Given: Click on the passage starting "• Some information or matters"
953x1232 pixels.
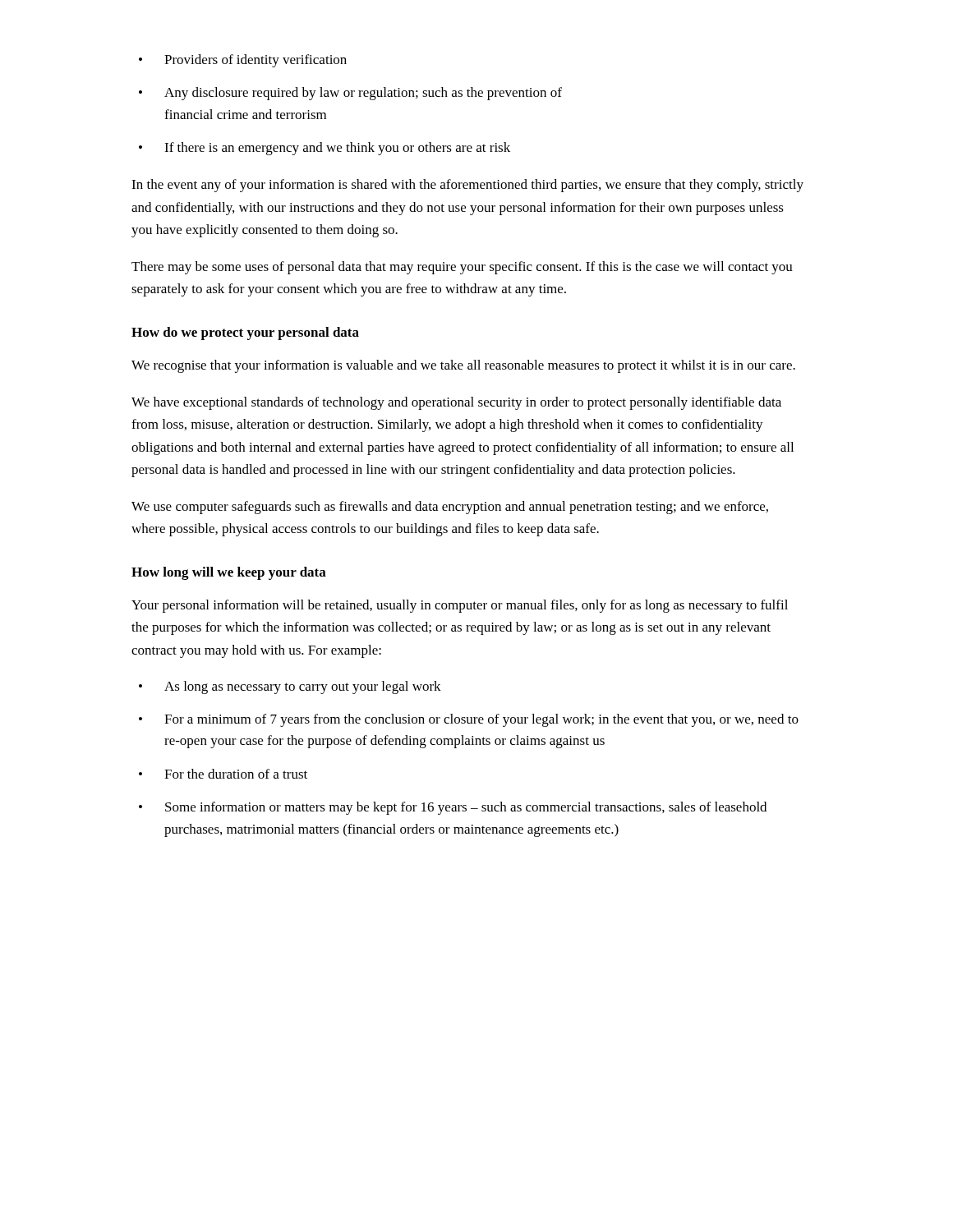Looking at the screenshot, I should click(468, 818).
